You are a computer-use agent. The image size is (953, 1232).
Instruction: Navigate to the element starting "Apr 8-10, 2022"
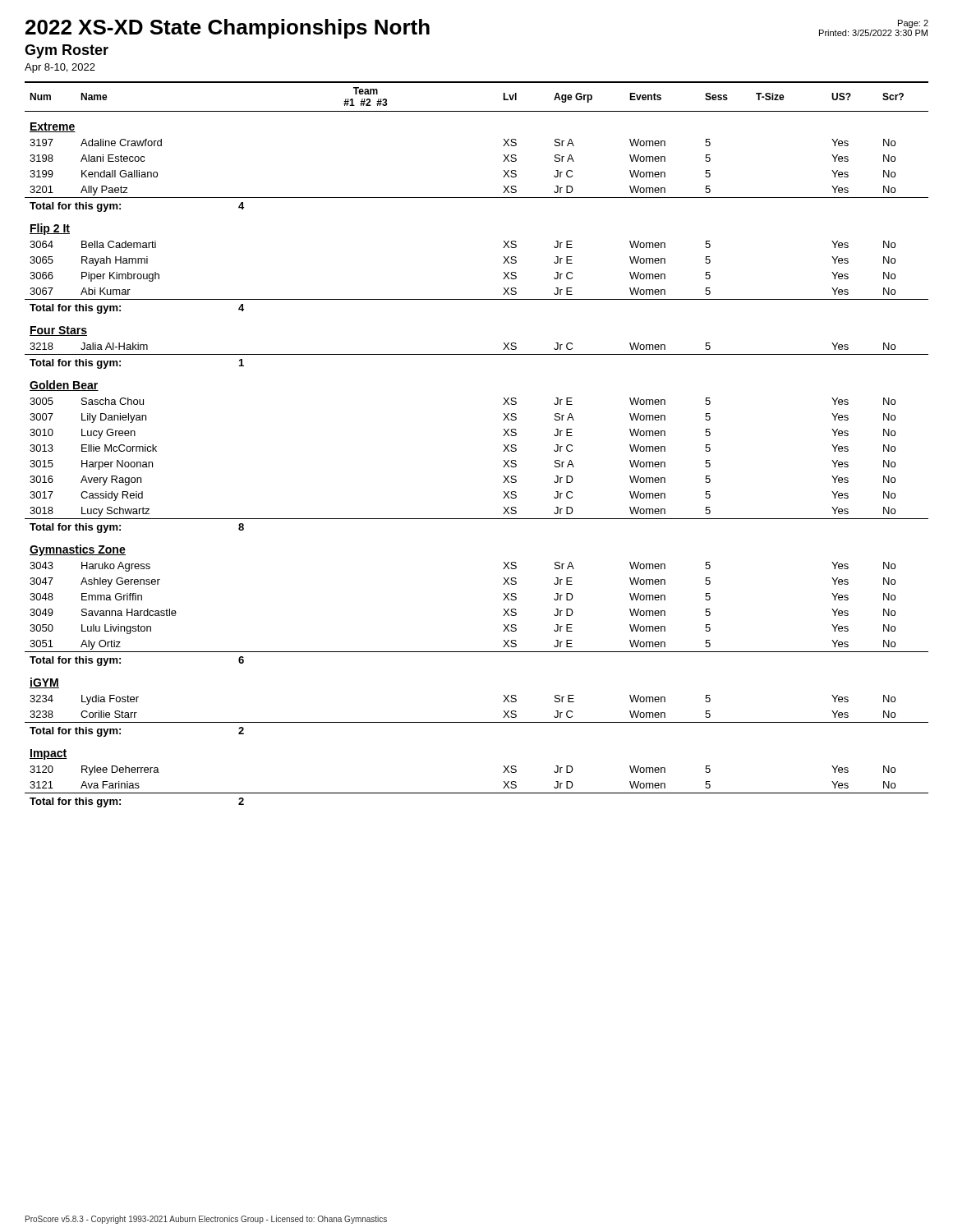60,67
